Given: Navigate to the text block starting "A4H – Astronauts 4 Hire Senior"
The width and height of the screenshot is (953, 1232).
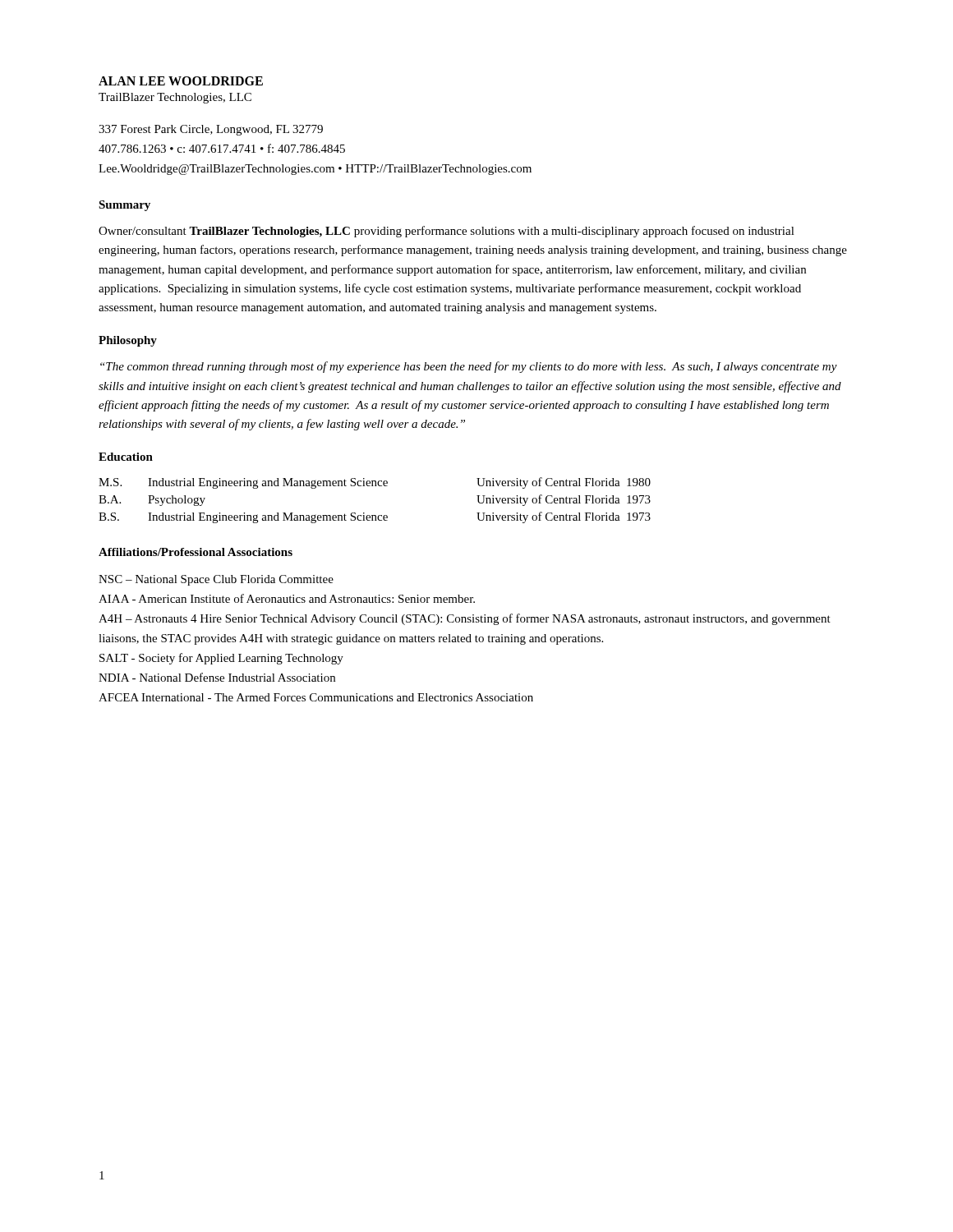Looking at the screenshot, I should [x=464, y=629].
